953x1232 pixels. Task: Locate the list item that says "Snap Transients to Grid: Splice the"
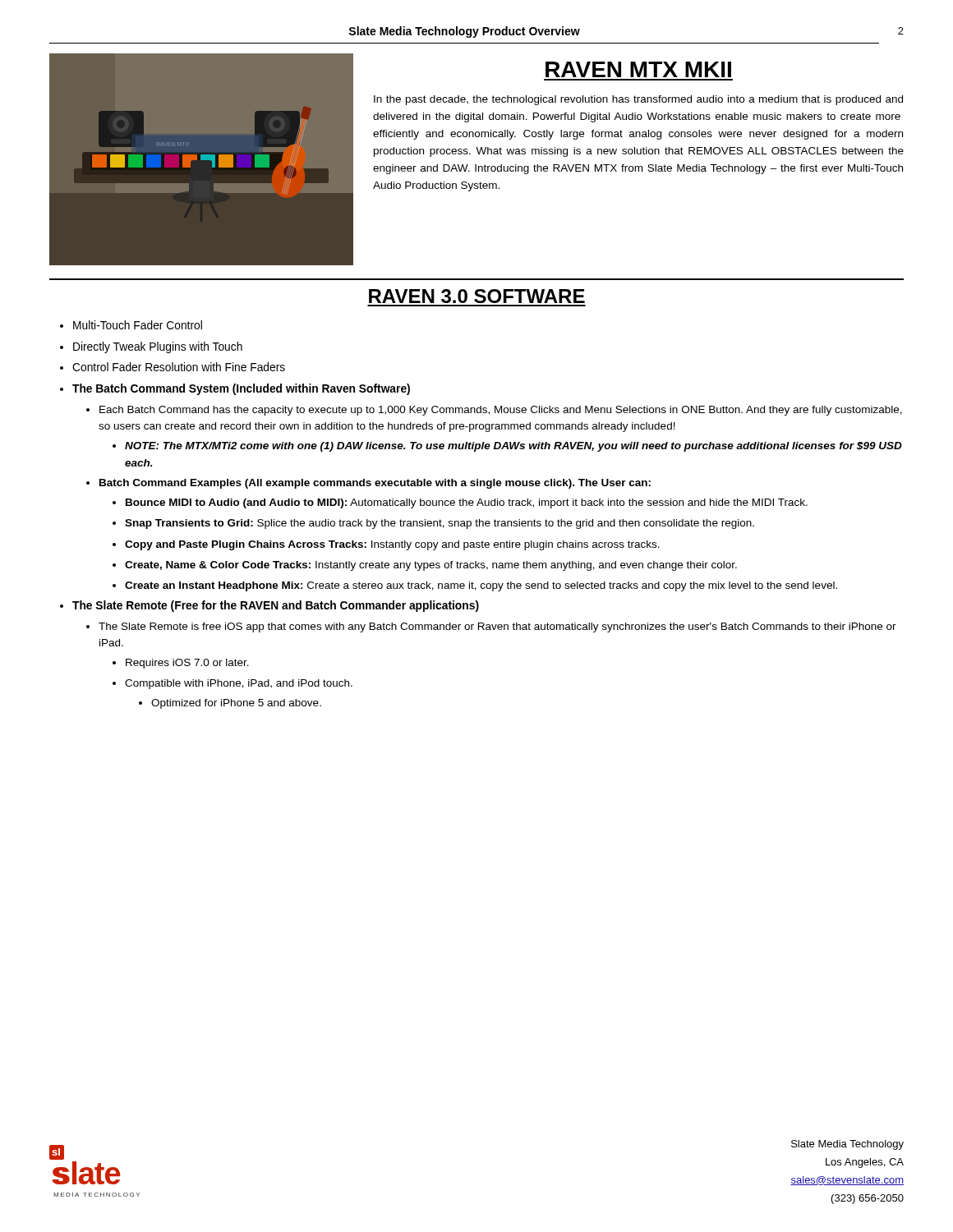(x=440, y=523)
